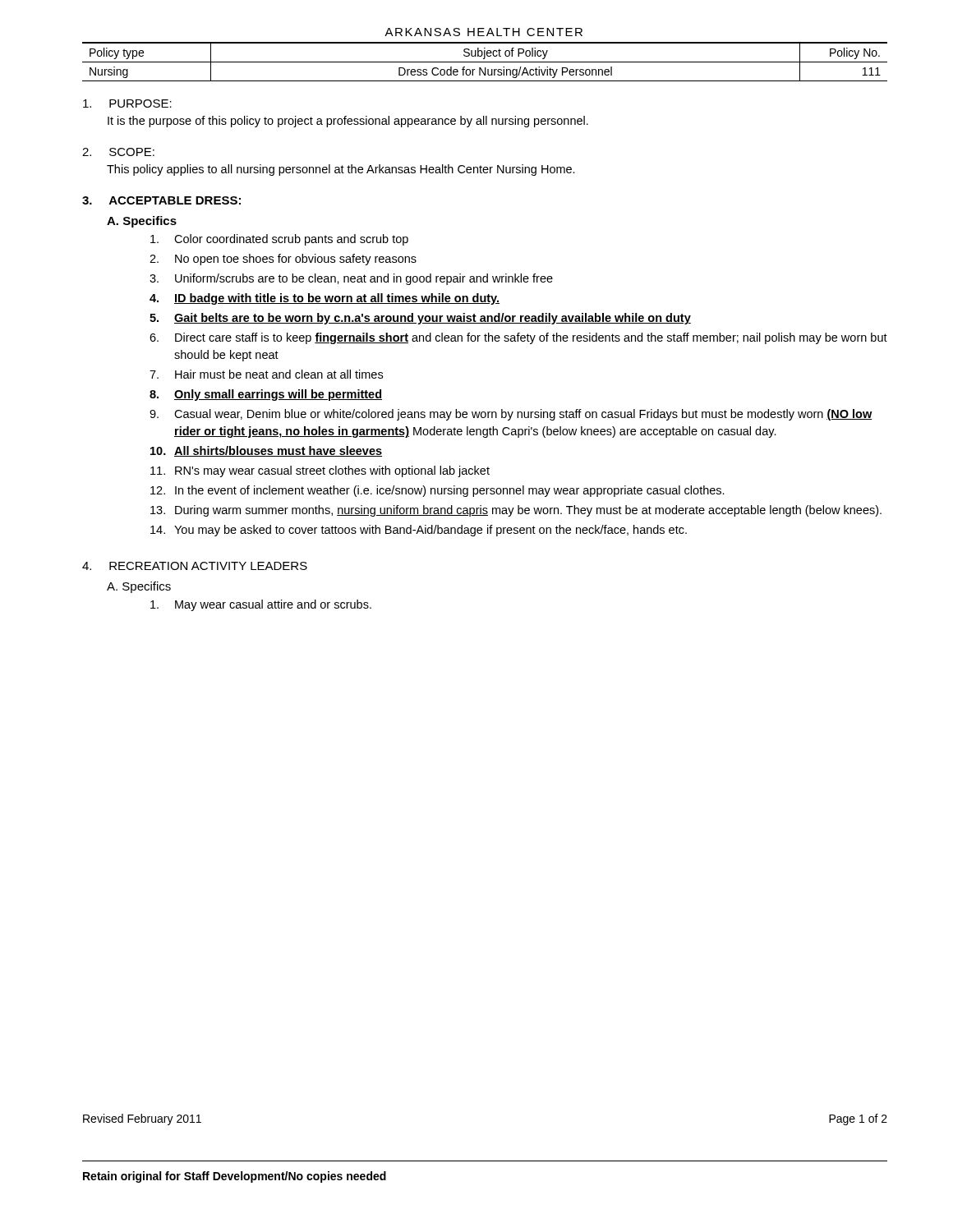Image resolution: width=953 pixels, height=1232 pixels.
Task: Locate the table with the text "Subject of Policy"
Action: coord(485,62)
